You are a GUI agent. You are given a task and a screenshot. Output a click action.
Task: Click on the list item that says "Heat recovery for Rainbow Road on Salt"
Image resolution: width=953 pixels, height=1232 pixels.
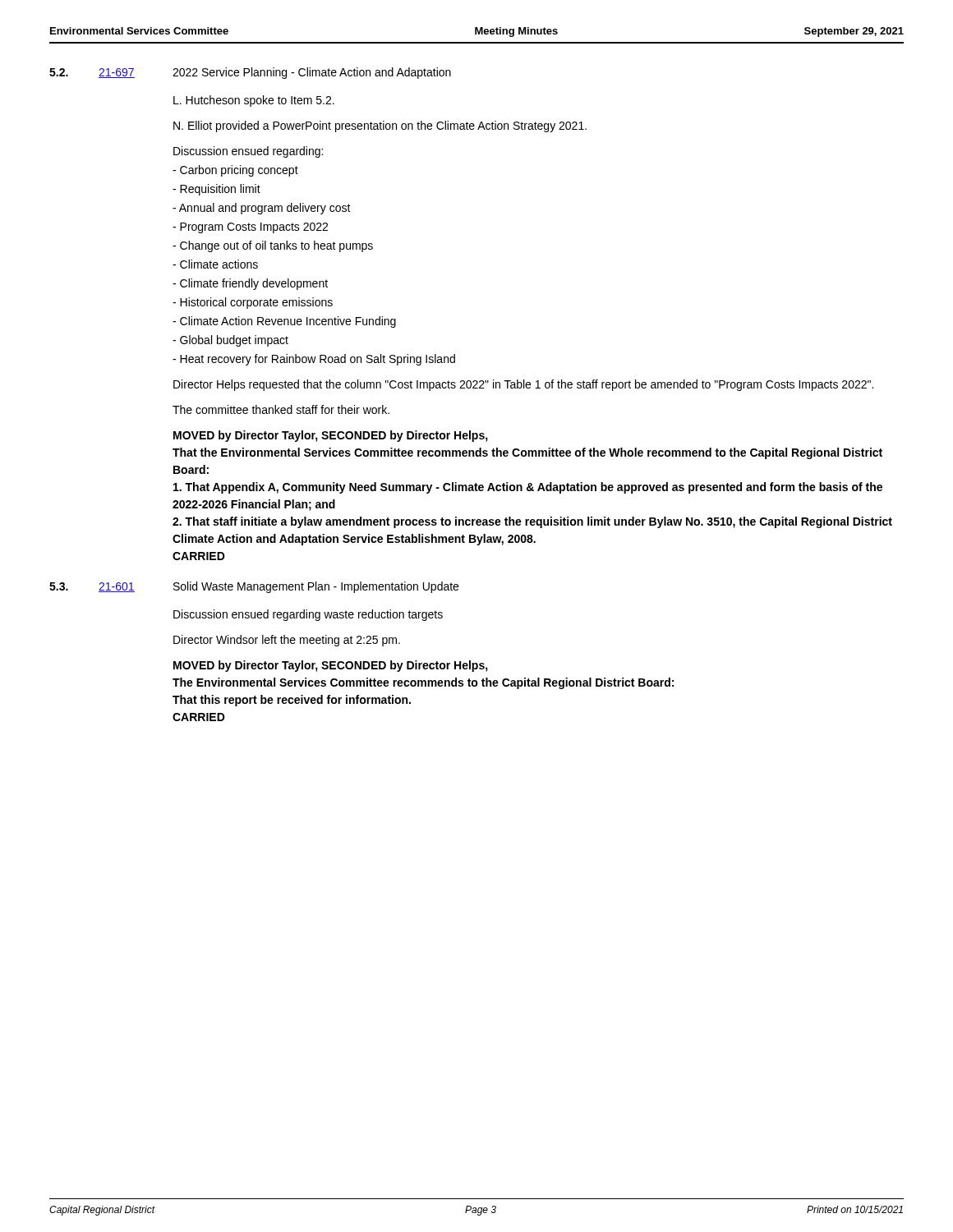[x=314, y=359]
